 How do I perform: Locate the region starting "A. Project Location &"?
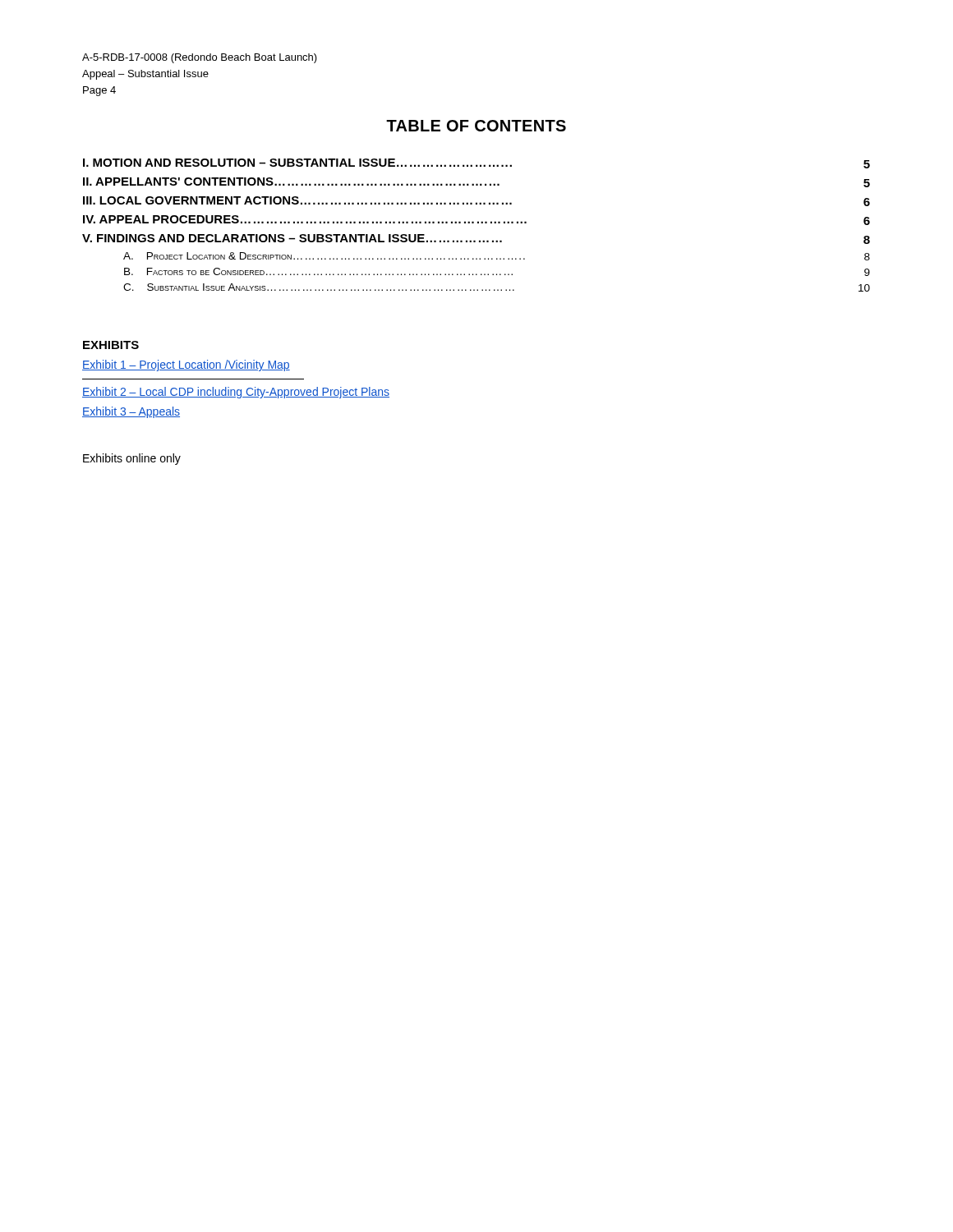[x=476, y=256]
